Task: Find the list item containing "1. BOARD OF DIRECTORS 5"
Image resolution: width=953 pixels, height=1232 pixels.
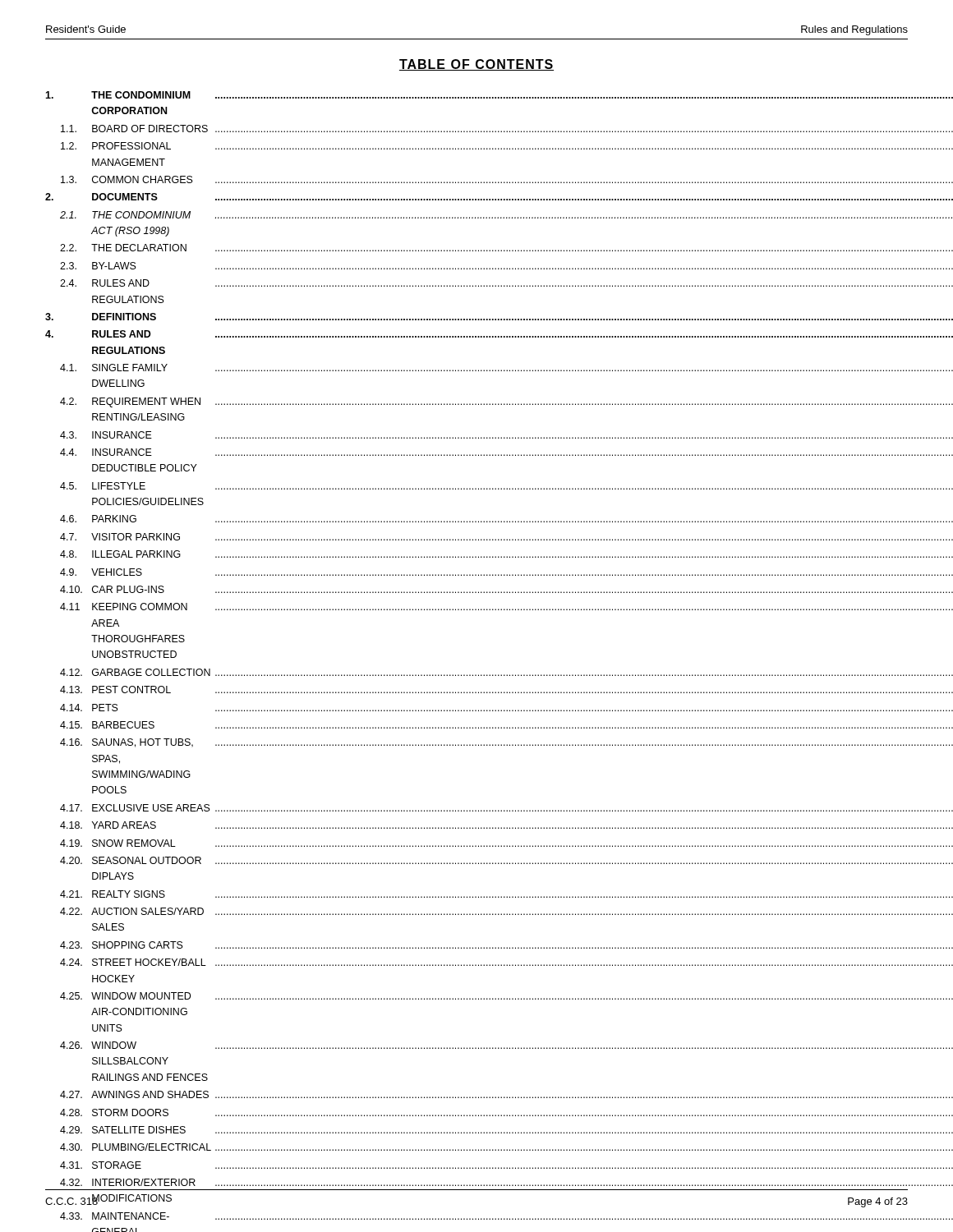Action: pyautogui.click(x=499, y=129)
